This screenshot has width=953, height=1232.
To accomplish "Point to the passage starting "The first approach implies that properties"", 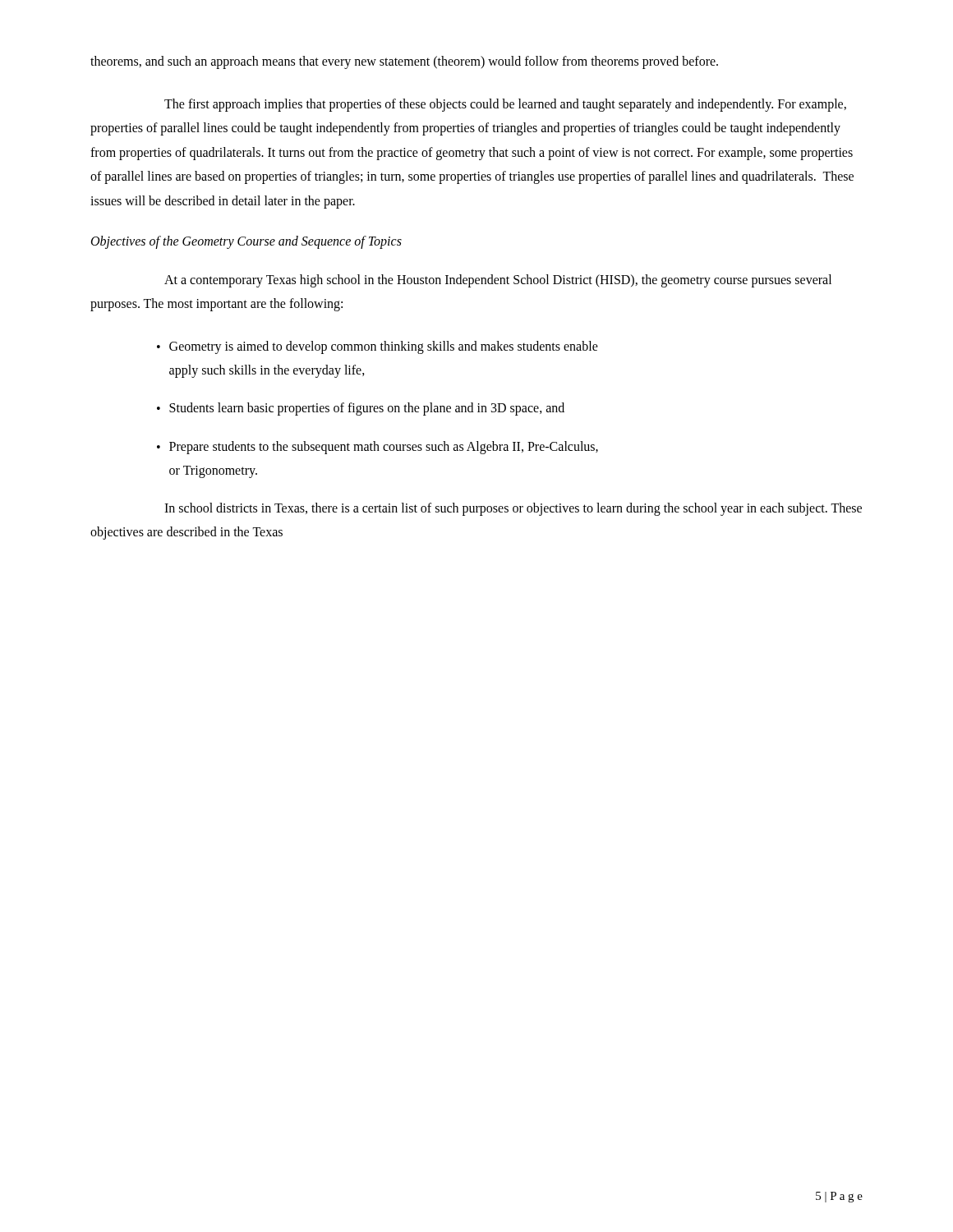I will click(x=476, y=152).
